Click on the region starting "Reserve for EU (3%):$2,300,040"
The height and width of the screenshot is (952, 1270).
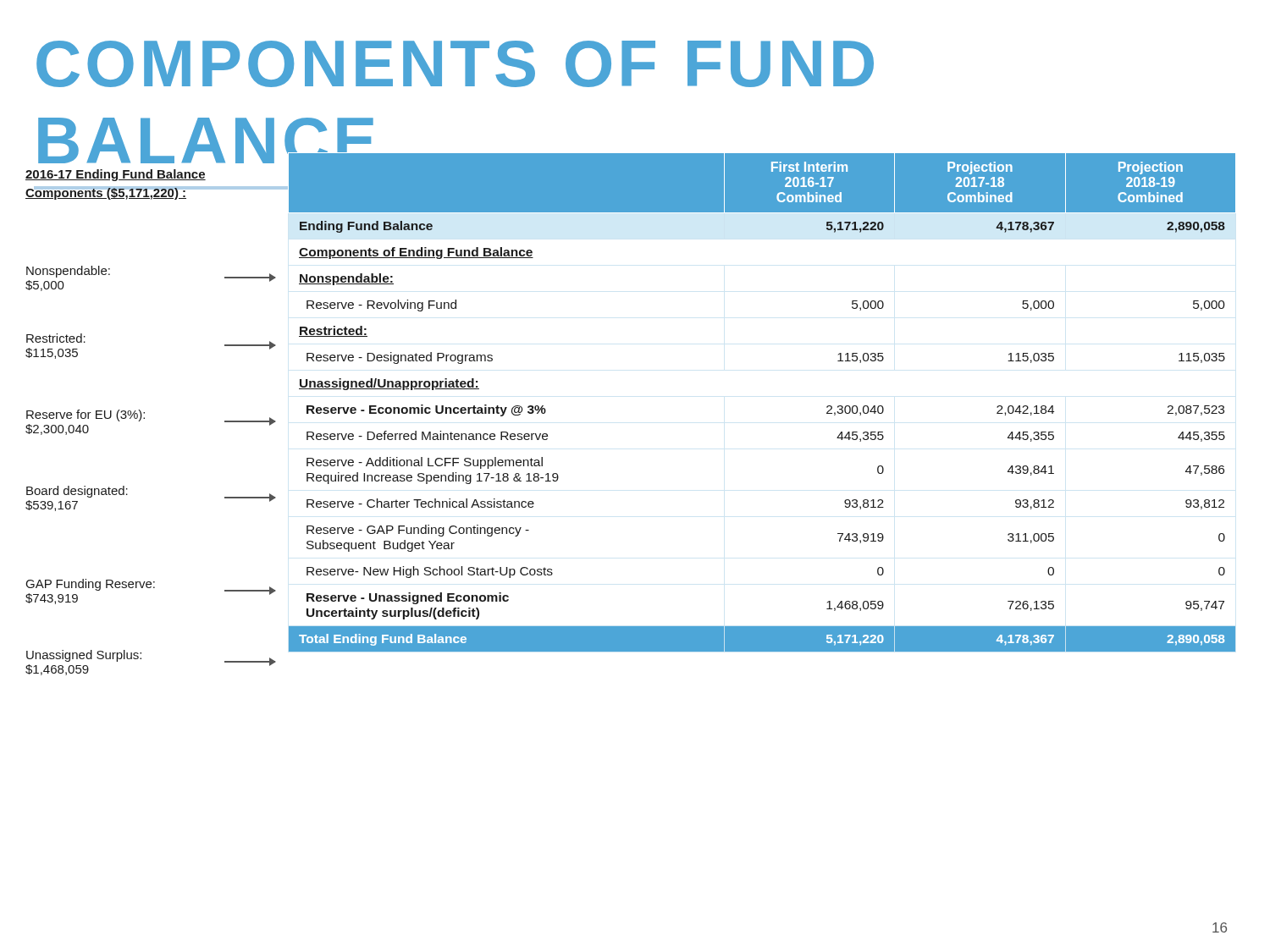[150, 421]
